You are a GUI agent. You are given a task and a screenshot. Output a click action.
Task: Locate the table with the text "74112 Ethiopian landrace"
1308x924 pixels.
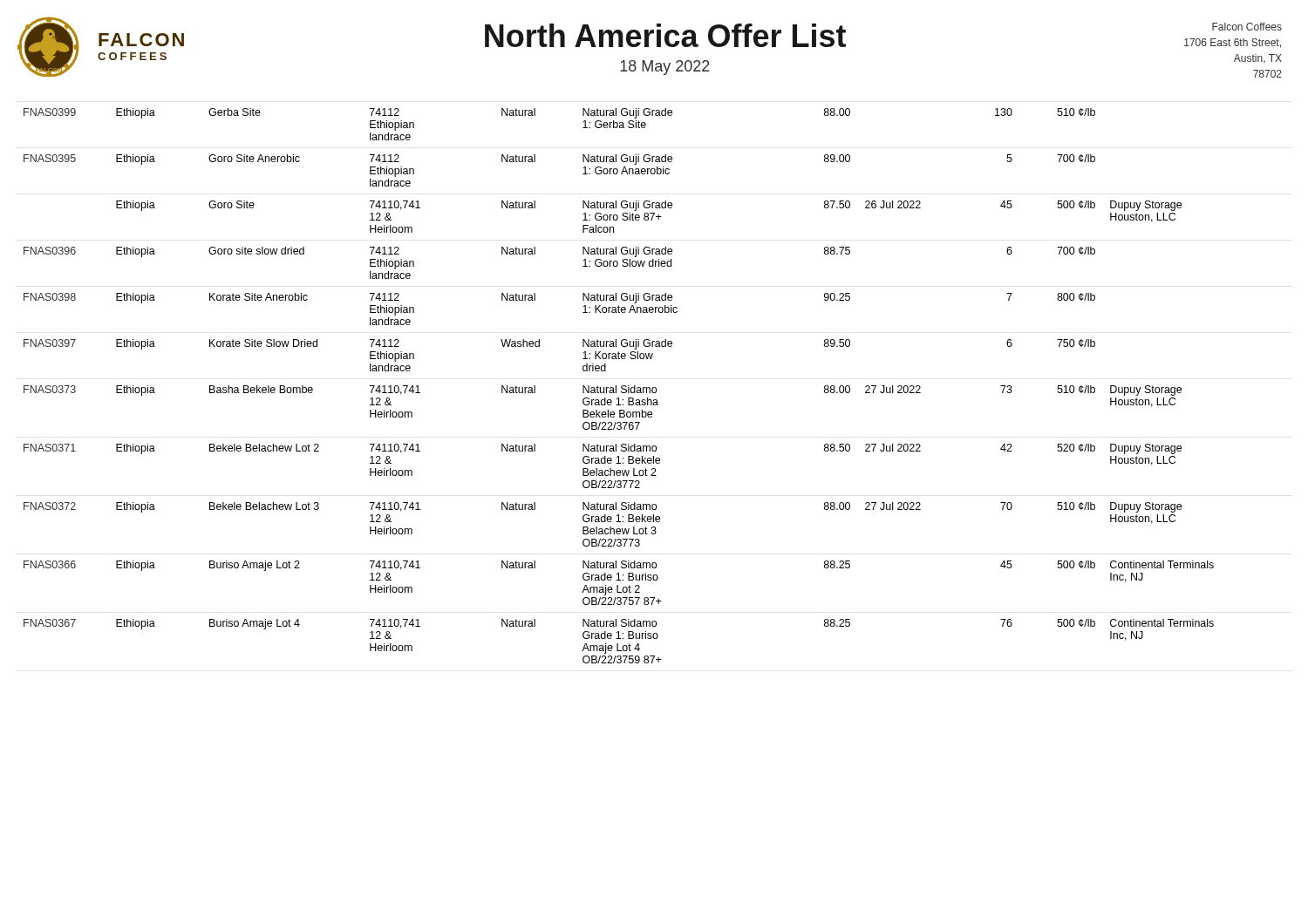click(654, 386)
